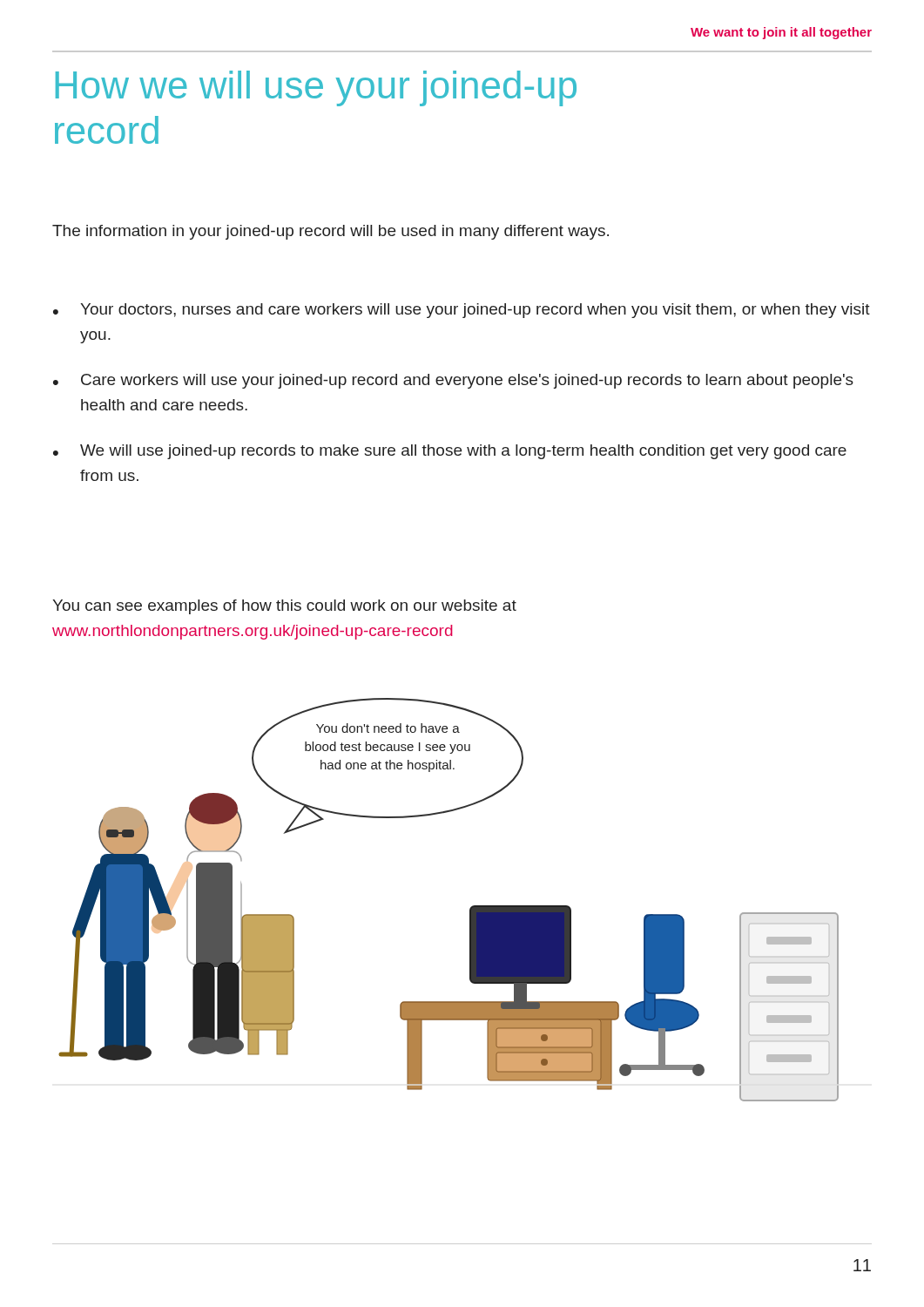The height and width of the screenshot is (1307, 924).
Task: Find the list item that says "• We will use joined-up"
Action: pos(462,463)
